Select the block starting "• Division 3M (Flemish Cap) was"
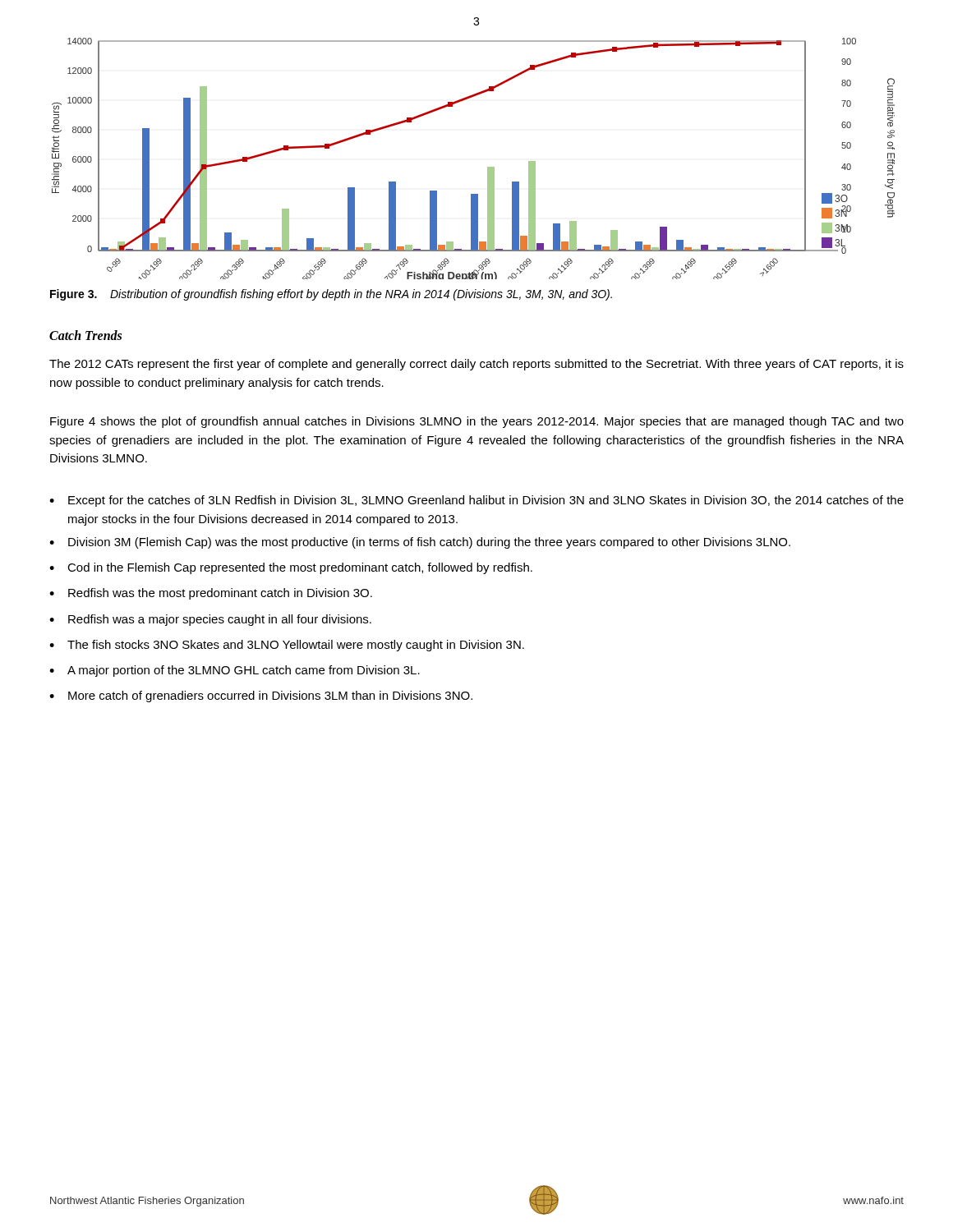This screenshot has height=1232, width=953. 420,543
